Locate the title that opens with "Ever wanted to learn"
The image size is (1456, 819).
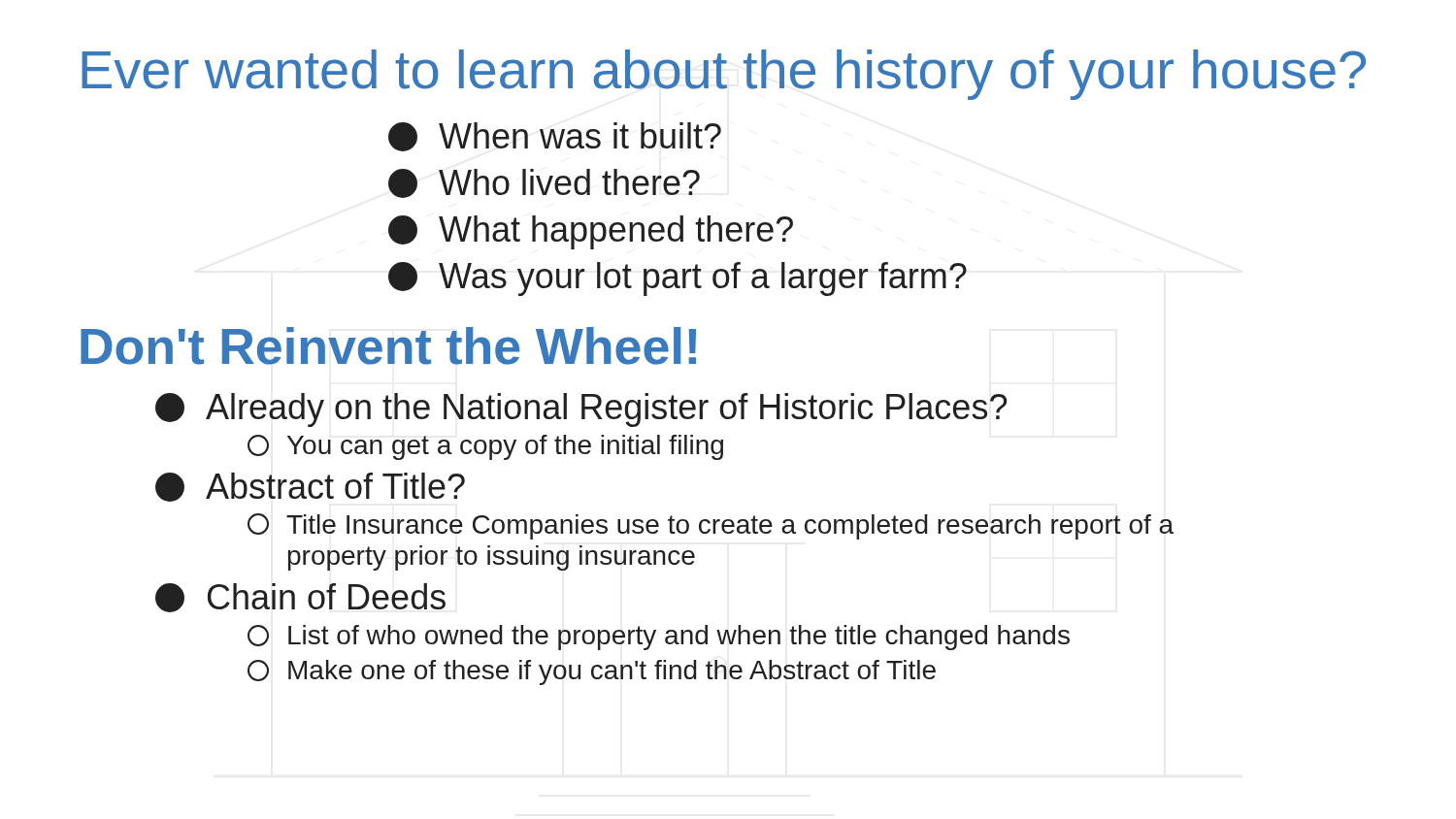pyautogui.click(x=723, y=69)
